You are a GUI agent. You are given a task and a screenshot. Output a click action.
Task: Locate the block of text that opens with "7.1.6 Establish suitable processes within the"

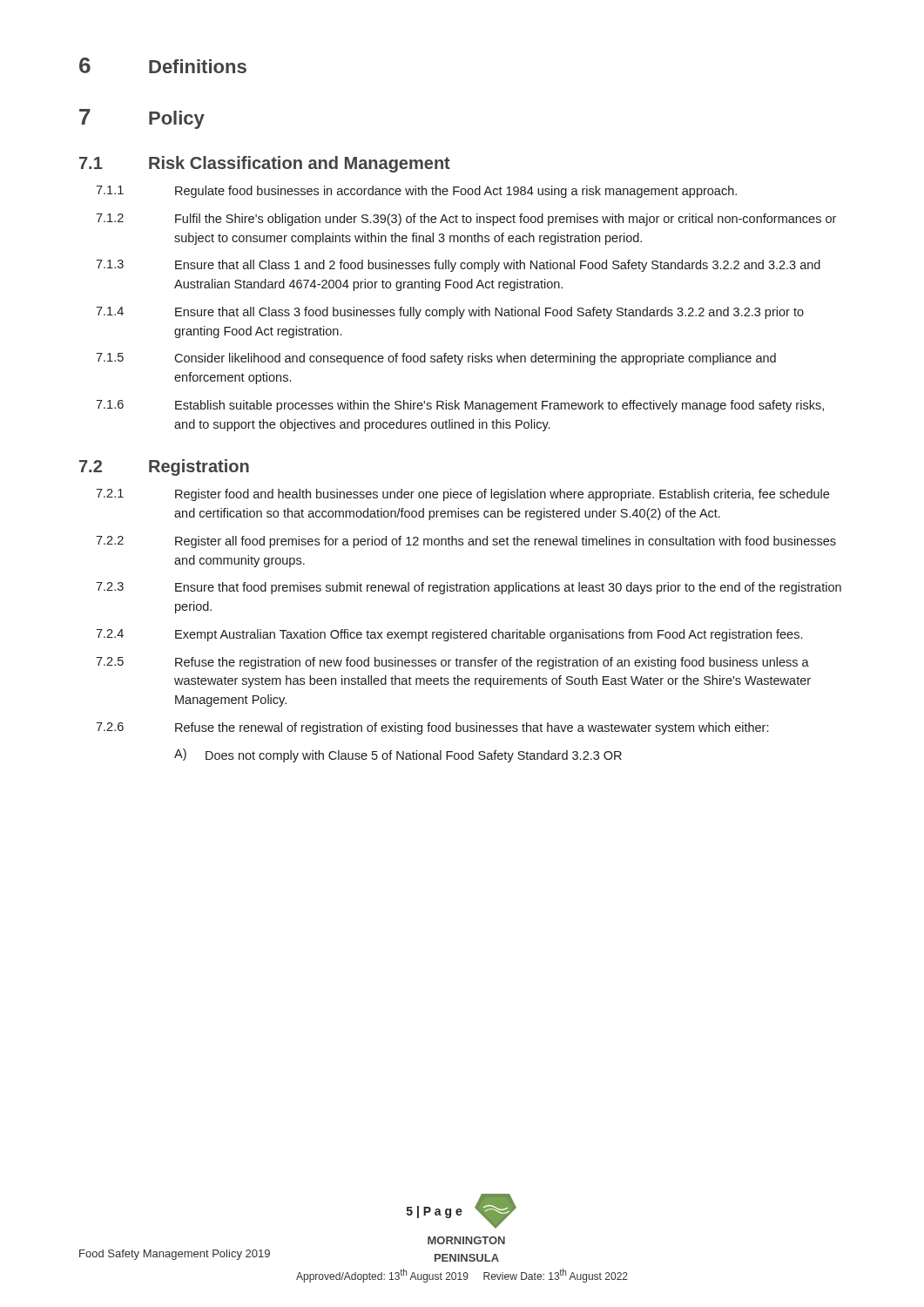tap(462, 415)
